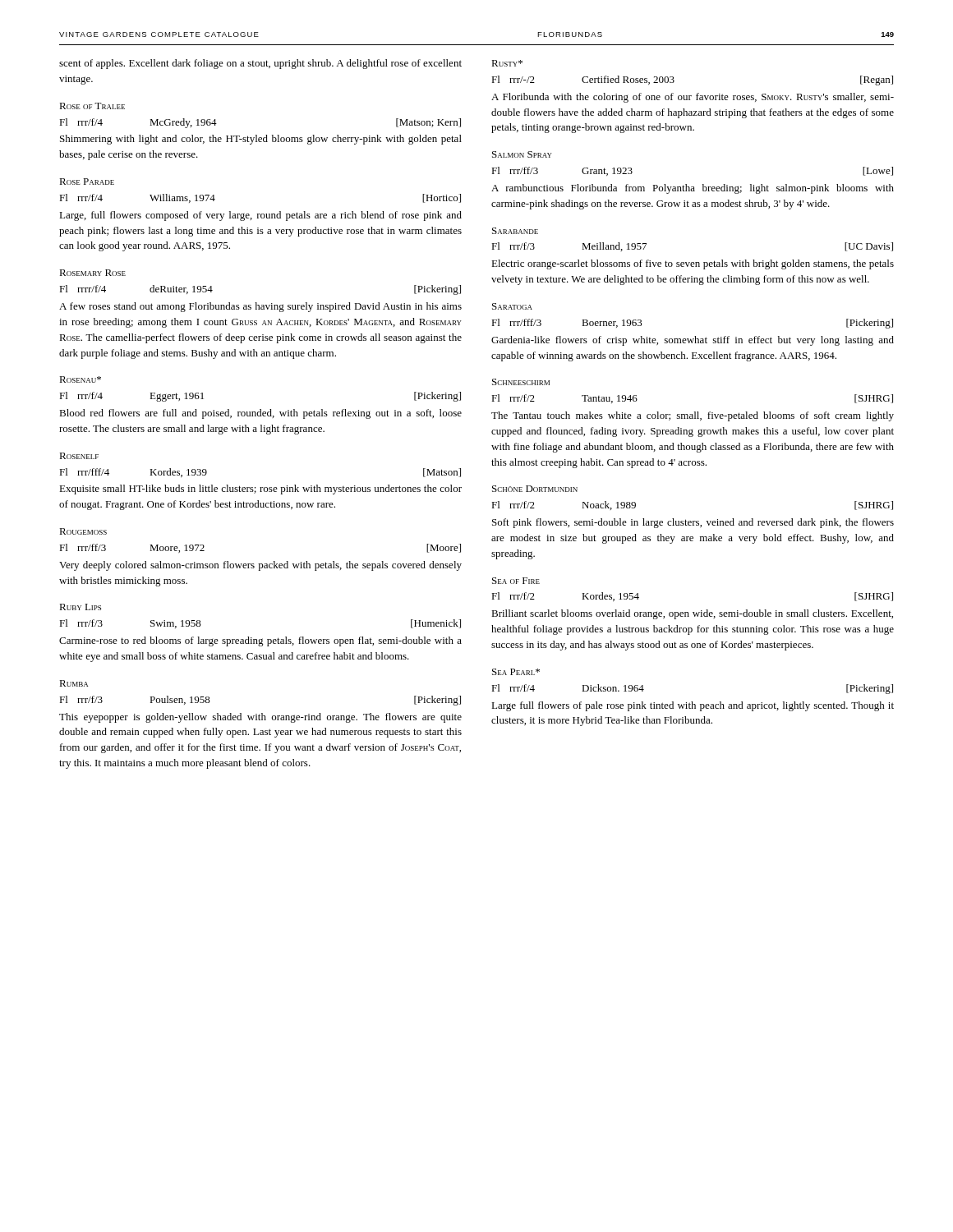The width and height of the screenshot is (953, 1232).
Task: Locate the text block starting "Fl rrr/ff/3 Moore, 1972 [Moore] Very deeply colored"
Action: tap(260, 563)
